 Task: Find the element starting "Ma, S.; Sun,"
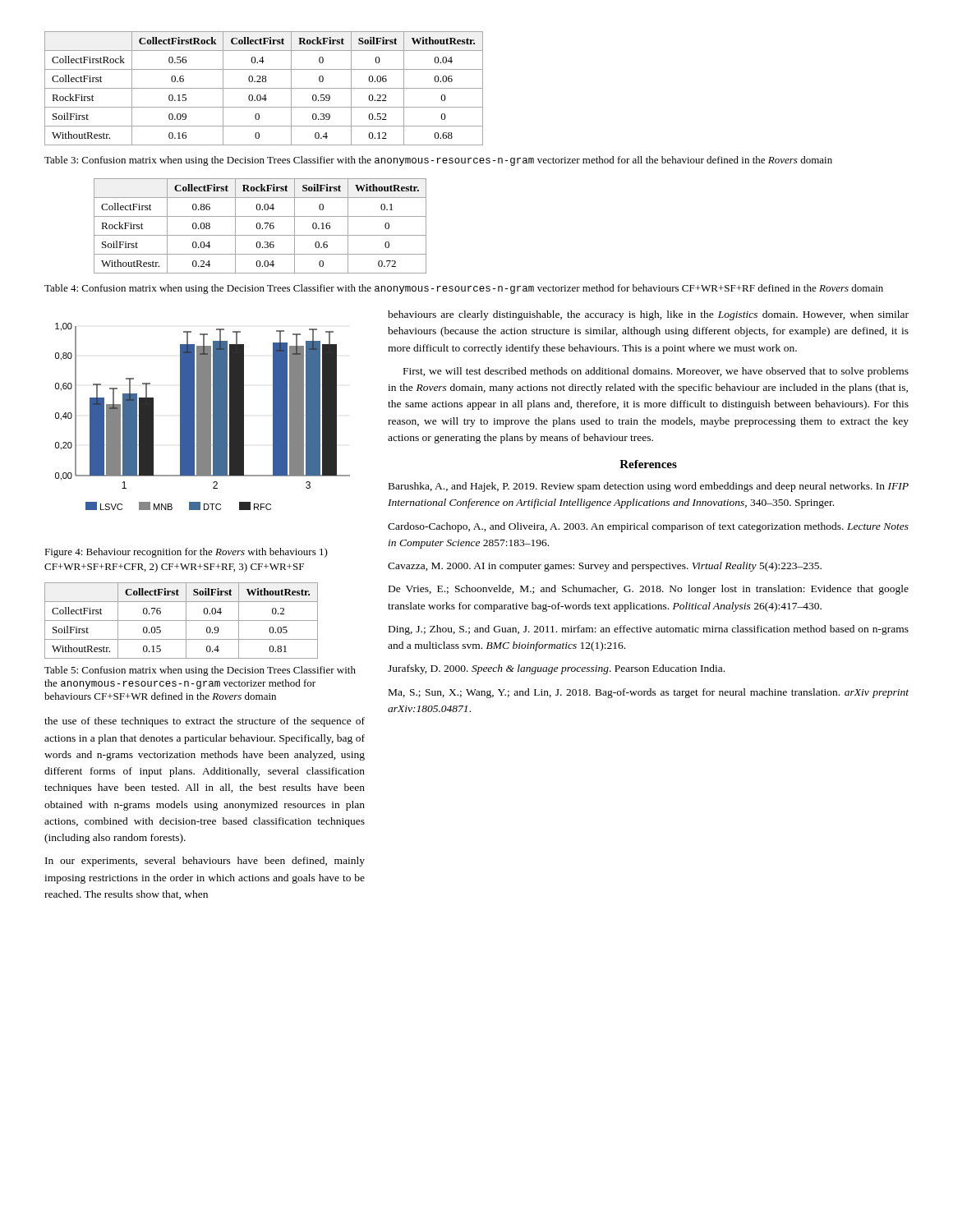pos(648,700)
